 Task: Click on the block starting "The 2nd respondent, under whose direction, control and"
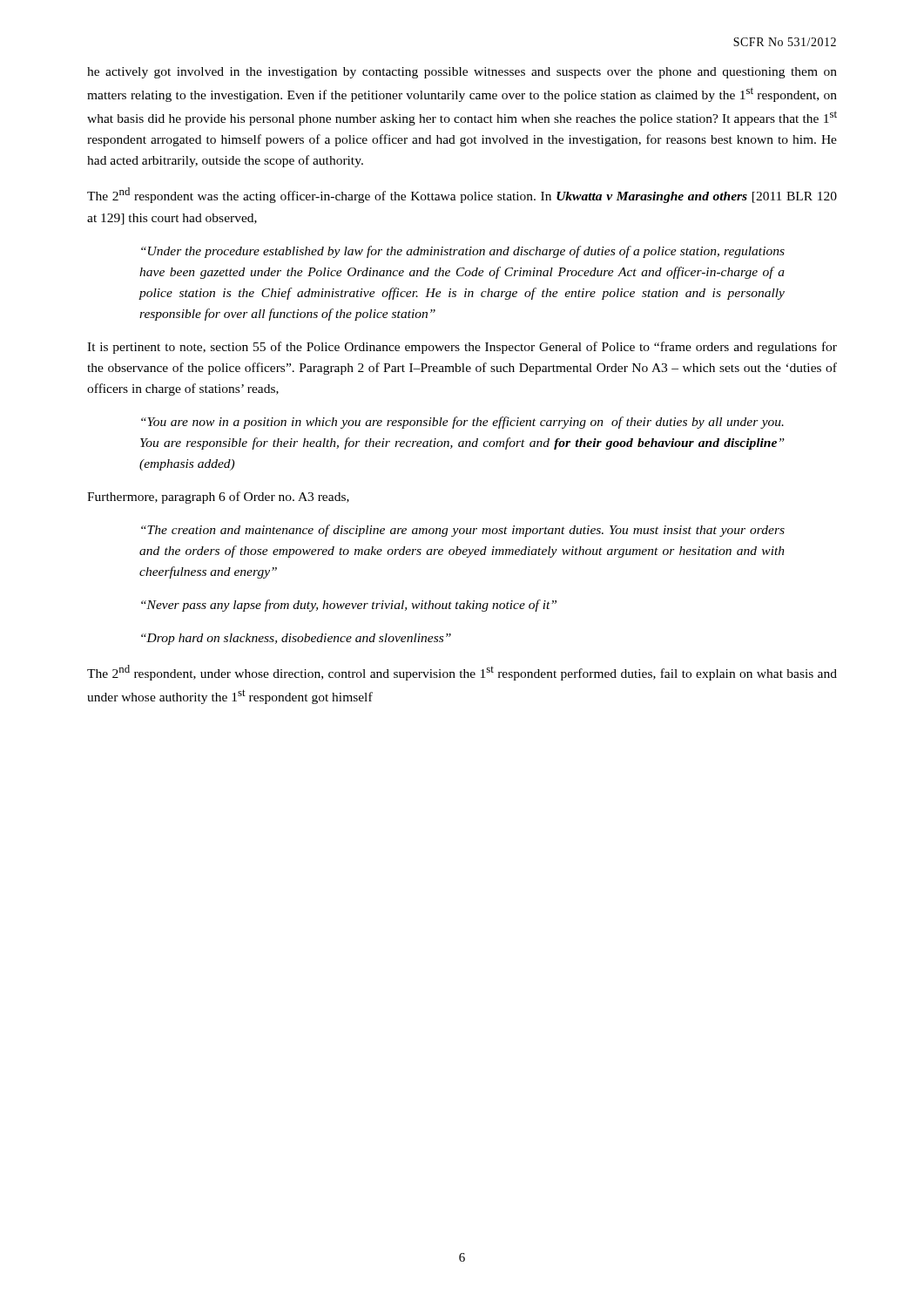tap(462, 683)
